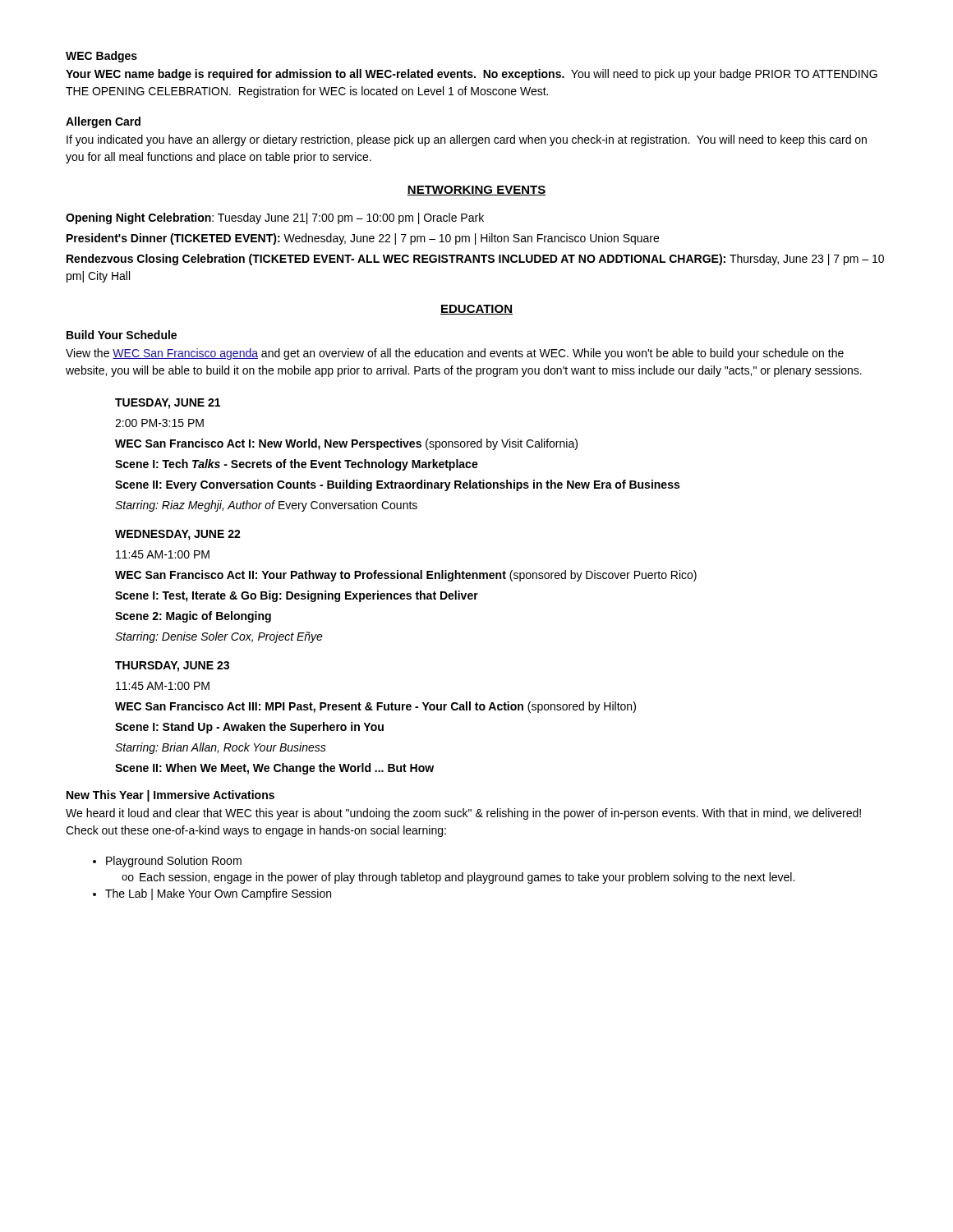Where does it say "Allergen Card"?

(x=103, y=122)
